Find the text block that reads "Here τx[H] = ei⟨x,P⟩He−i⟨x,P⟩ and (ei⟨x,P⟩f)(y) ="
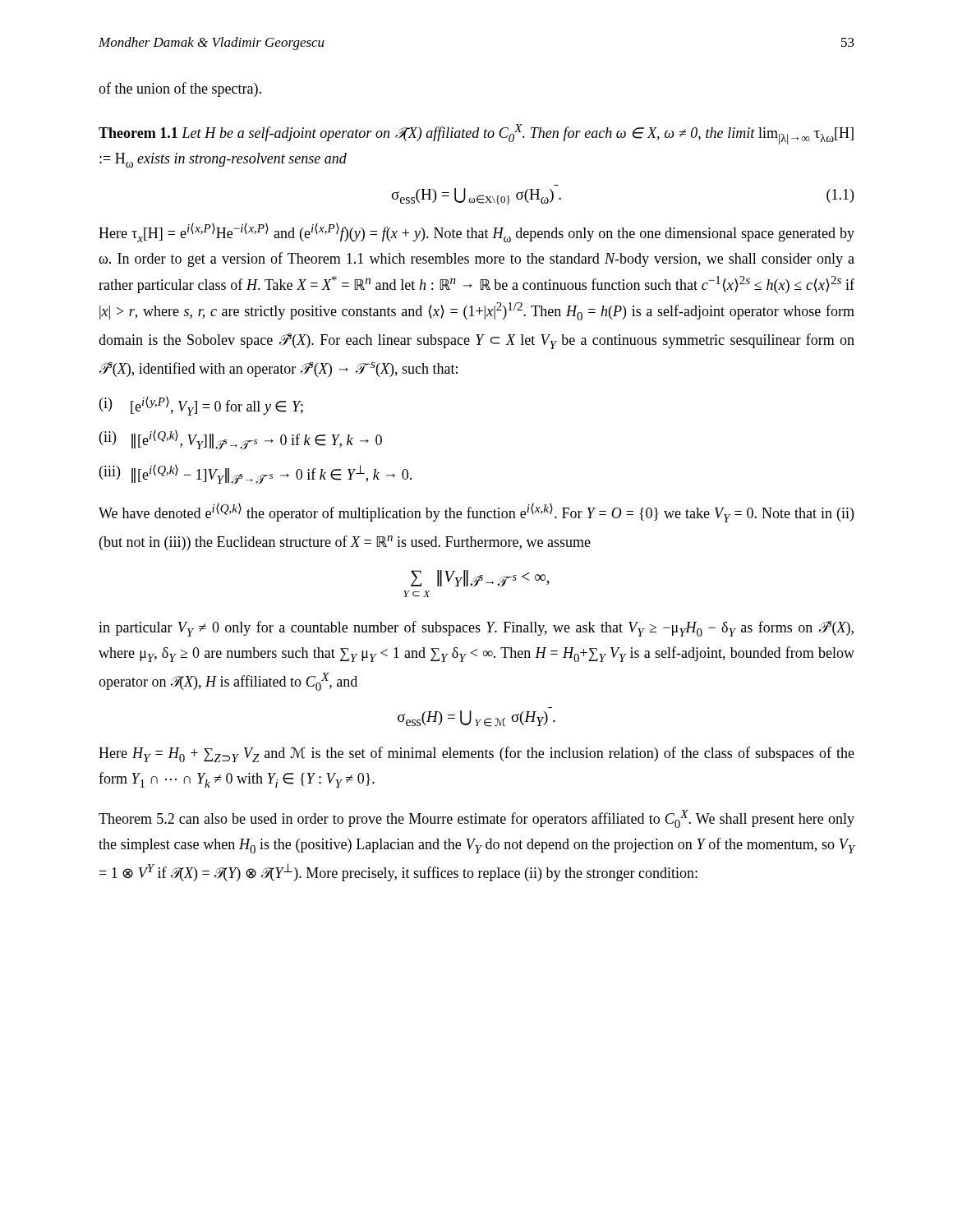Screen dimensions: 1232x953 point(476,300)
